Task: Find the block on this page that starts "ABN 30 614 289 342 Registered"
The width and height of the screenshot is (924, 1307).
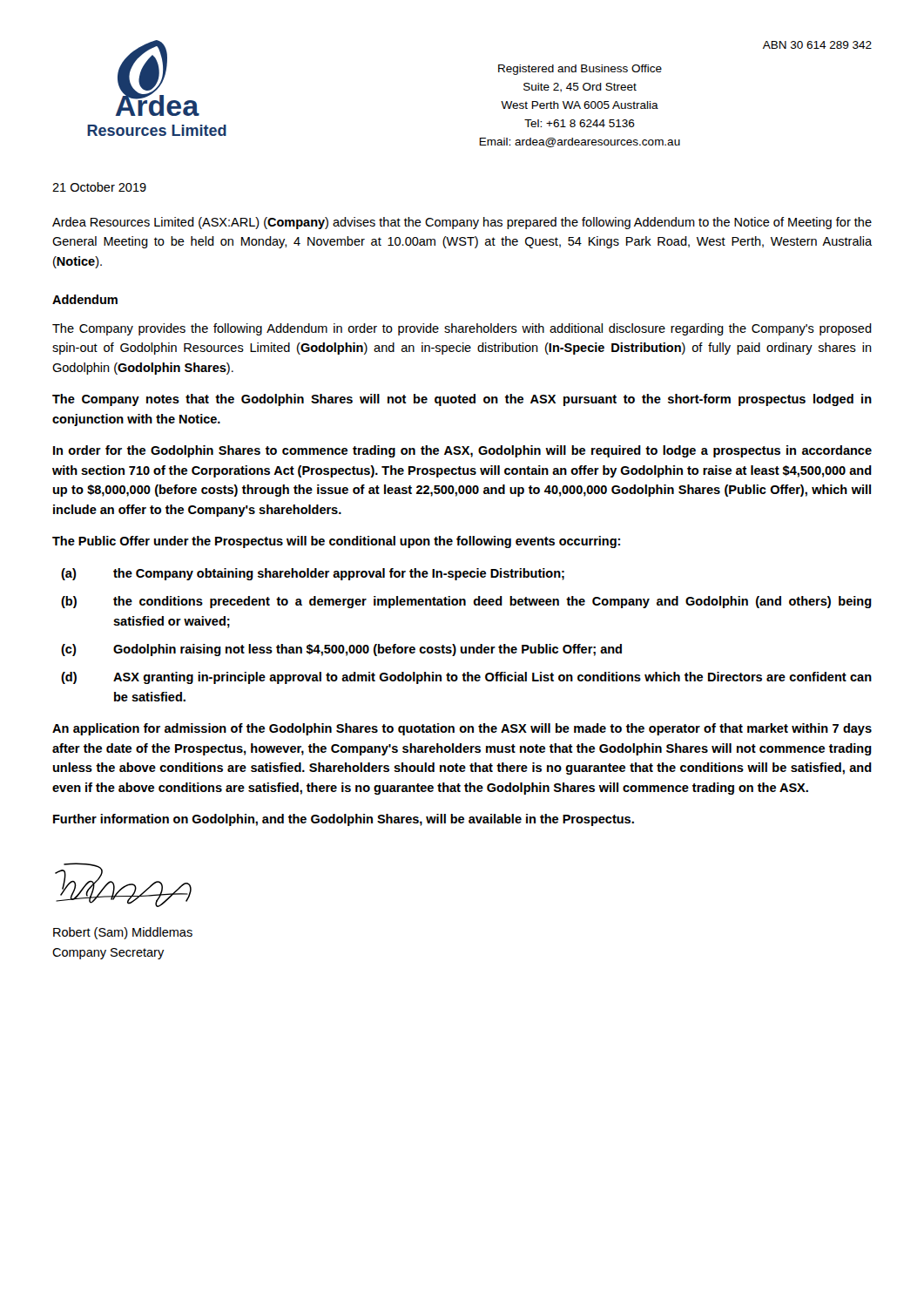Action: 580,94
